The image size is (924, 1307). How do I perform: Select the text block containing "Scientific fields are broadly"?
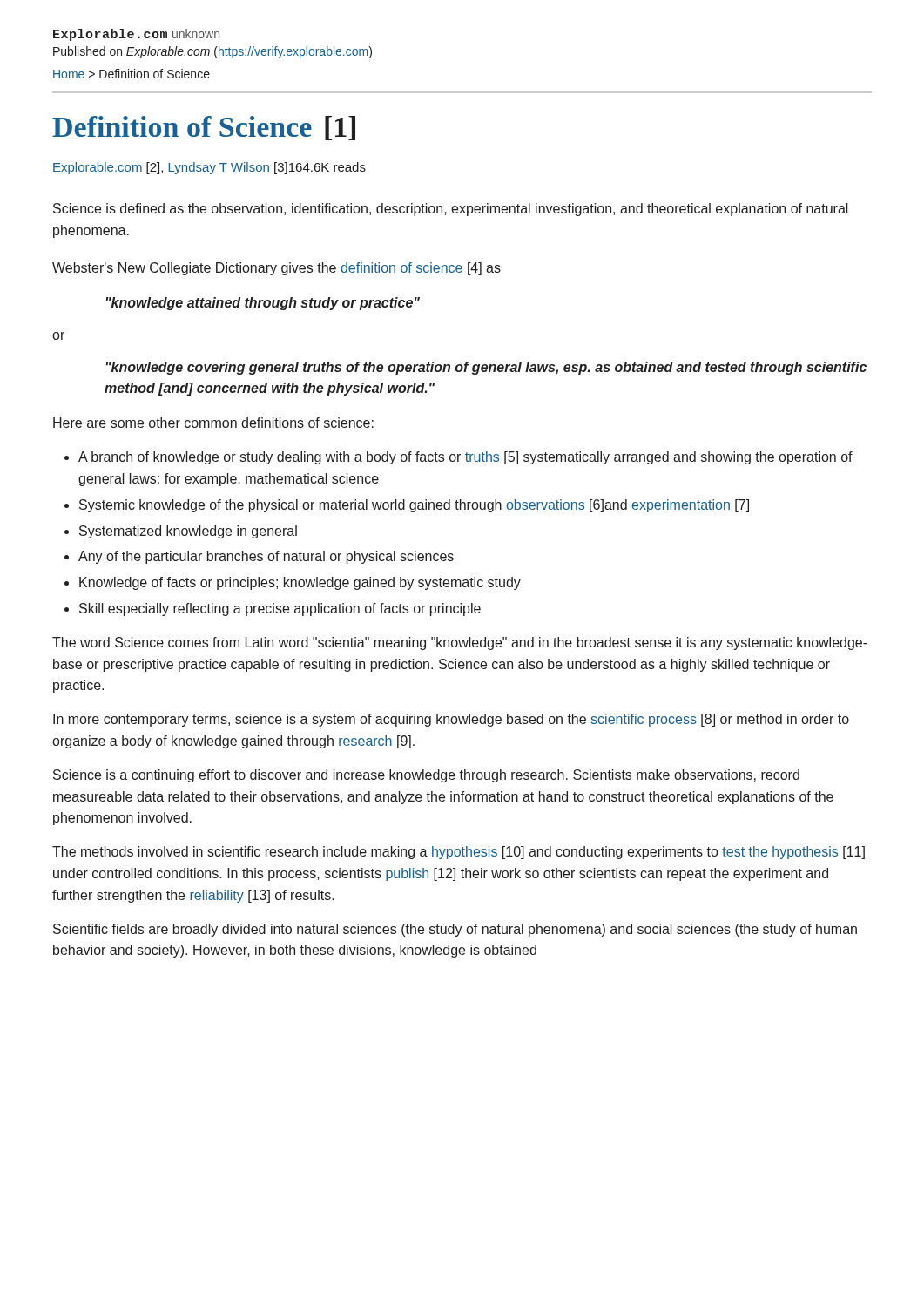click(455, 940)
